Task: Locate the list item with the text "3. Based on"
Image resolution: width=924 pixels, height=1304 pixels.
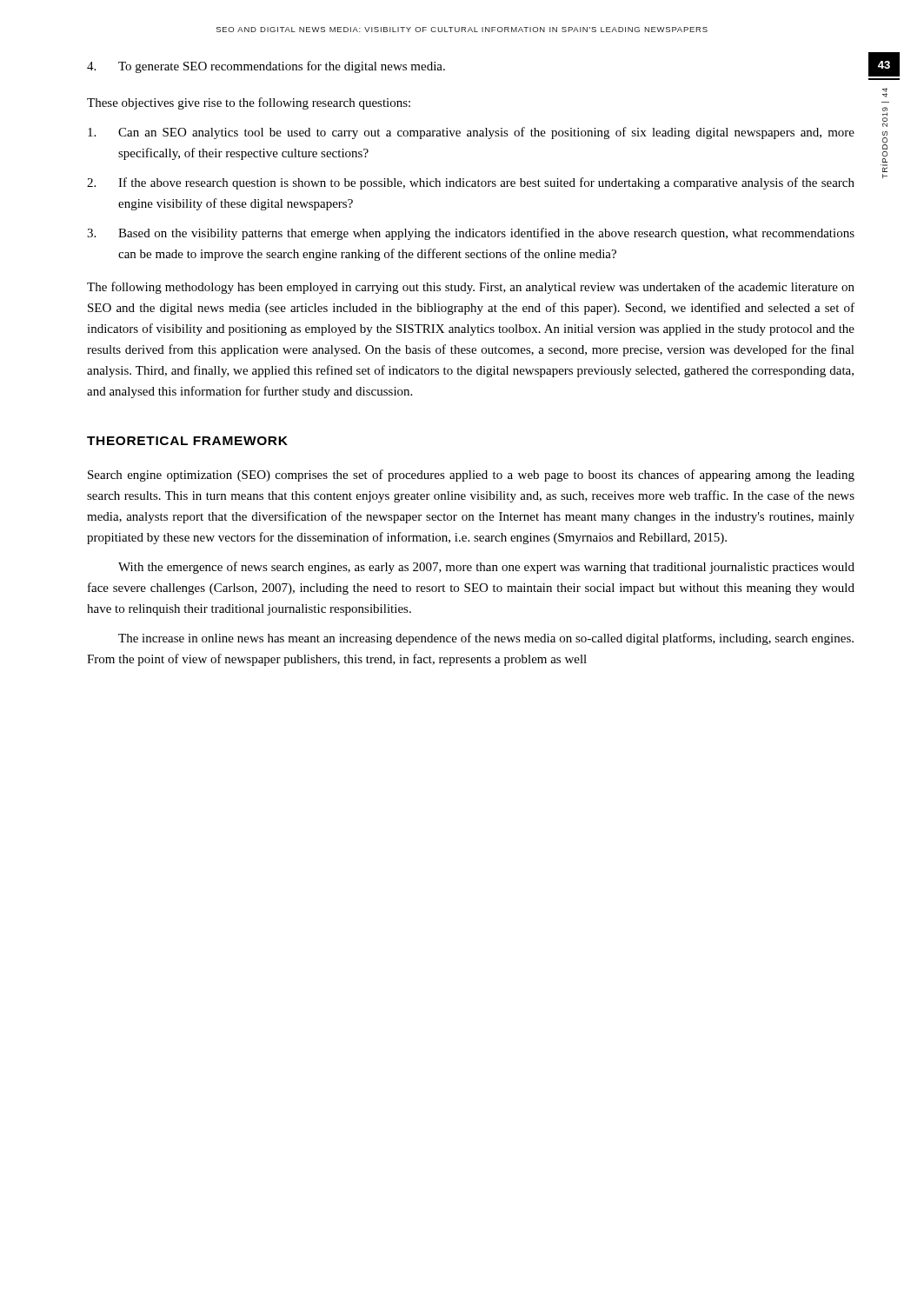Action: click(x=471, y=243)
